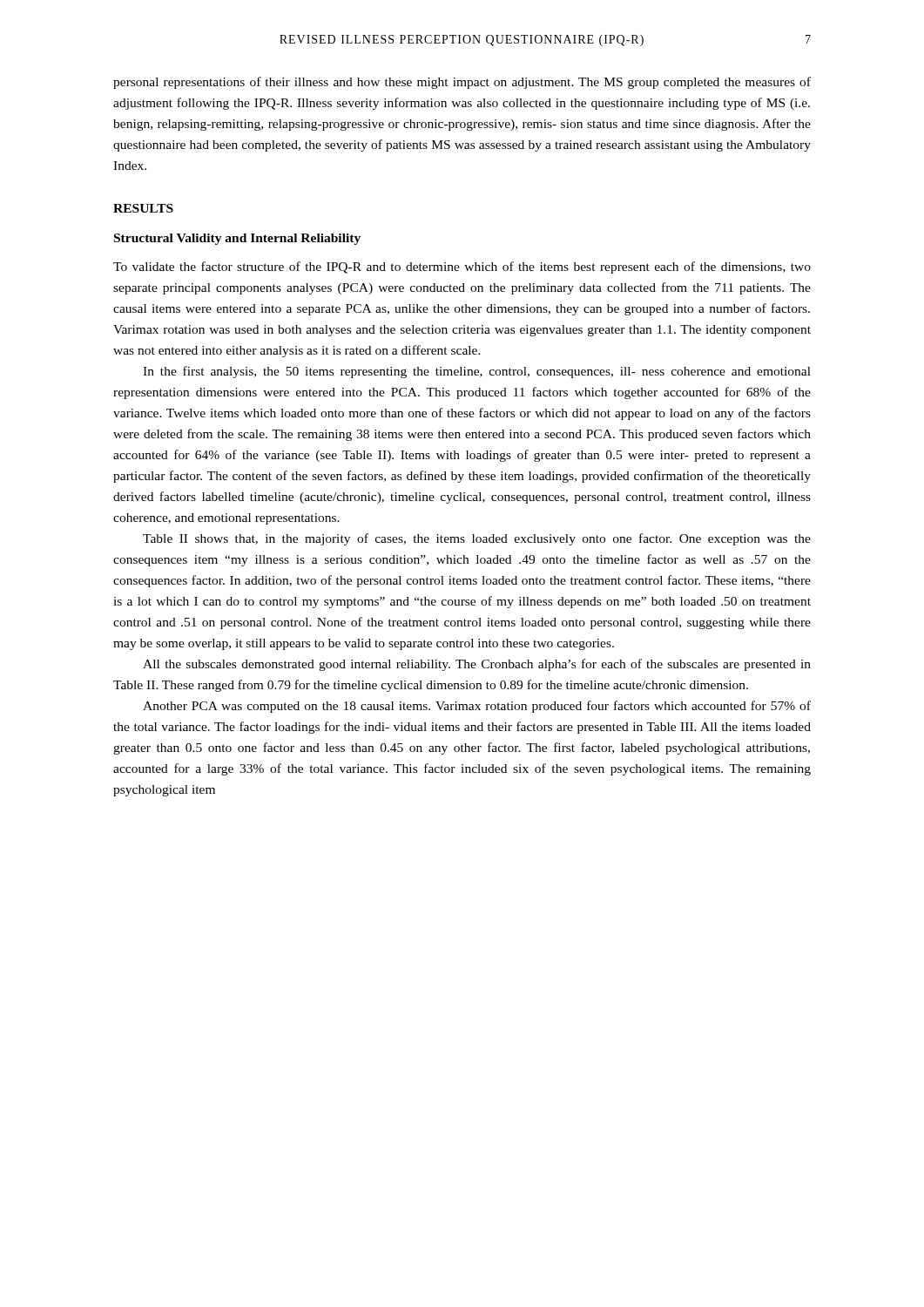The width and height of the screenshot is (924, 1307).
Task: Where is the passage that starts "All the subscales demonstrated"?
Action: point(462,674)
